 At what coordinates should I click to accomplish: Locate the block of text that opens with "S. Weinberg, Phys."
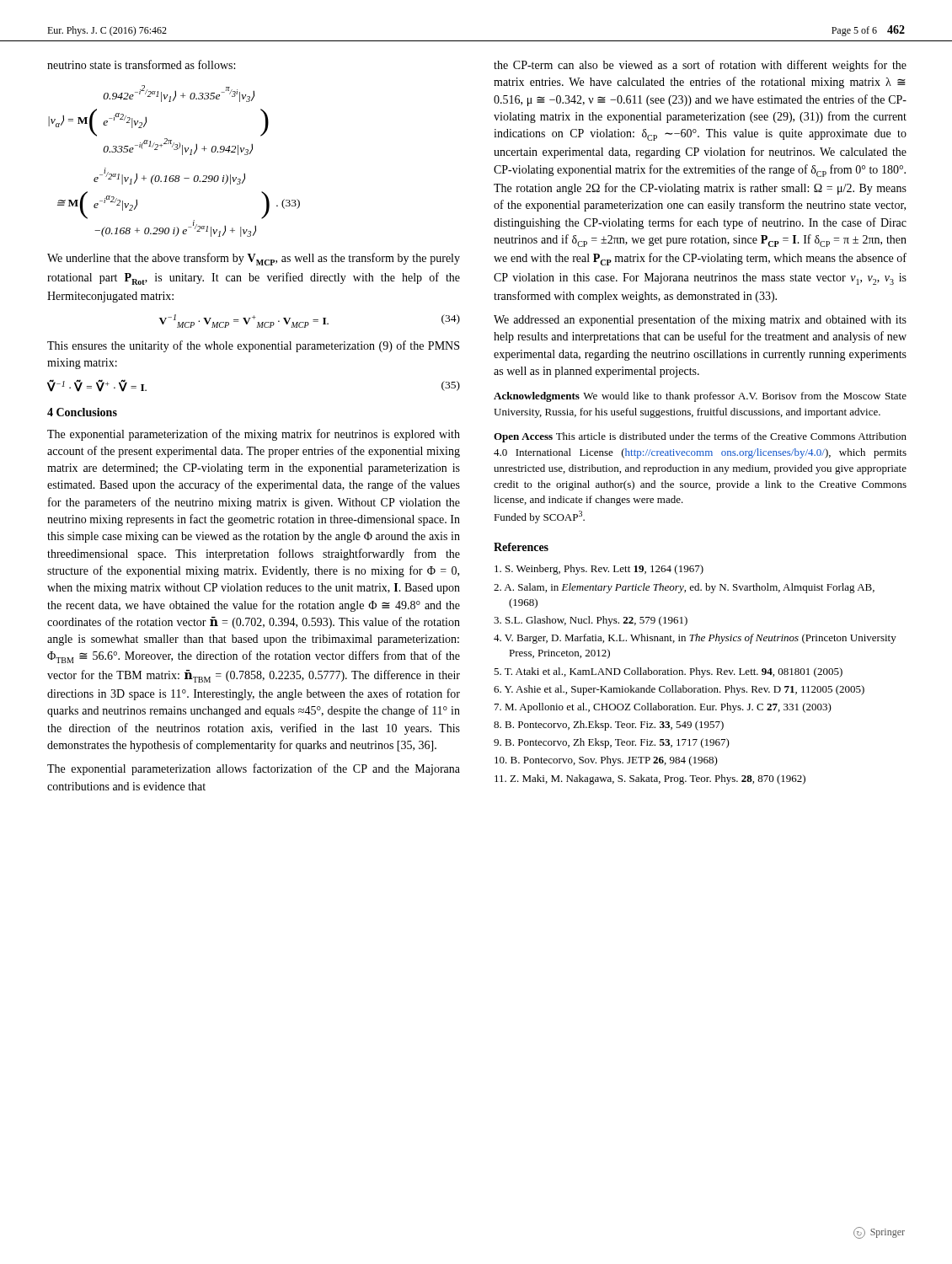click(599, 569)
